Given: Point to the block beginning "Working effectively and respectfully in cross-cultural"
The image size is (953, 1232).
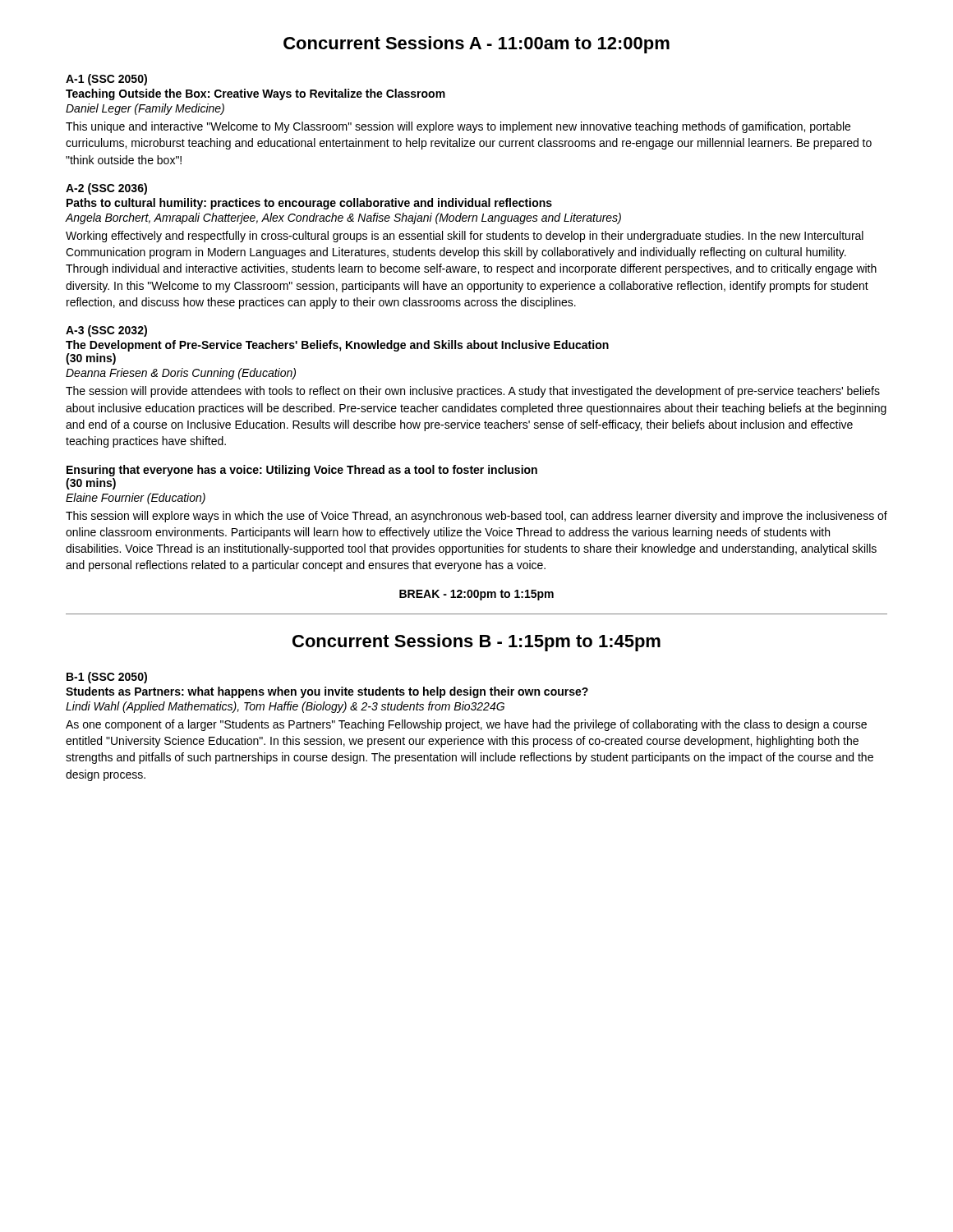Looking at the screenshot, I should [x=471, y=269].
